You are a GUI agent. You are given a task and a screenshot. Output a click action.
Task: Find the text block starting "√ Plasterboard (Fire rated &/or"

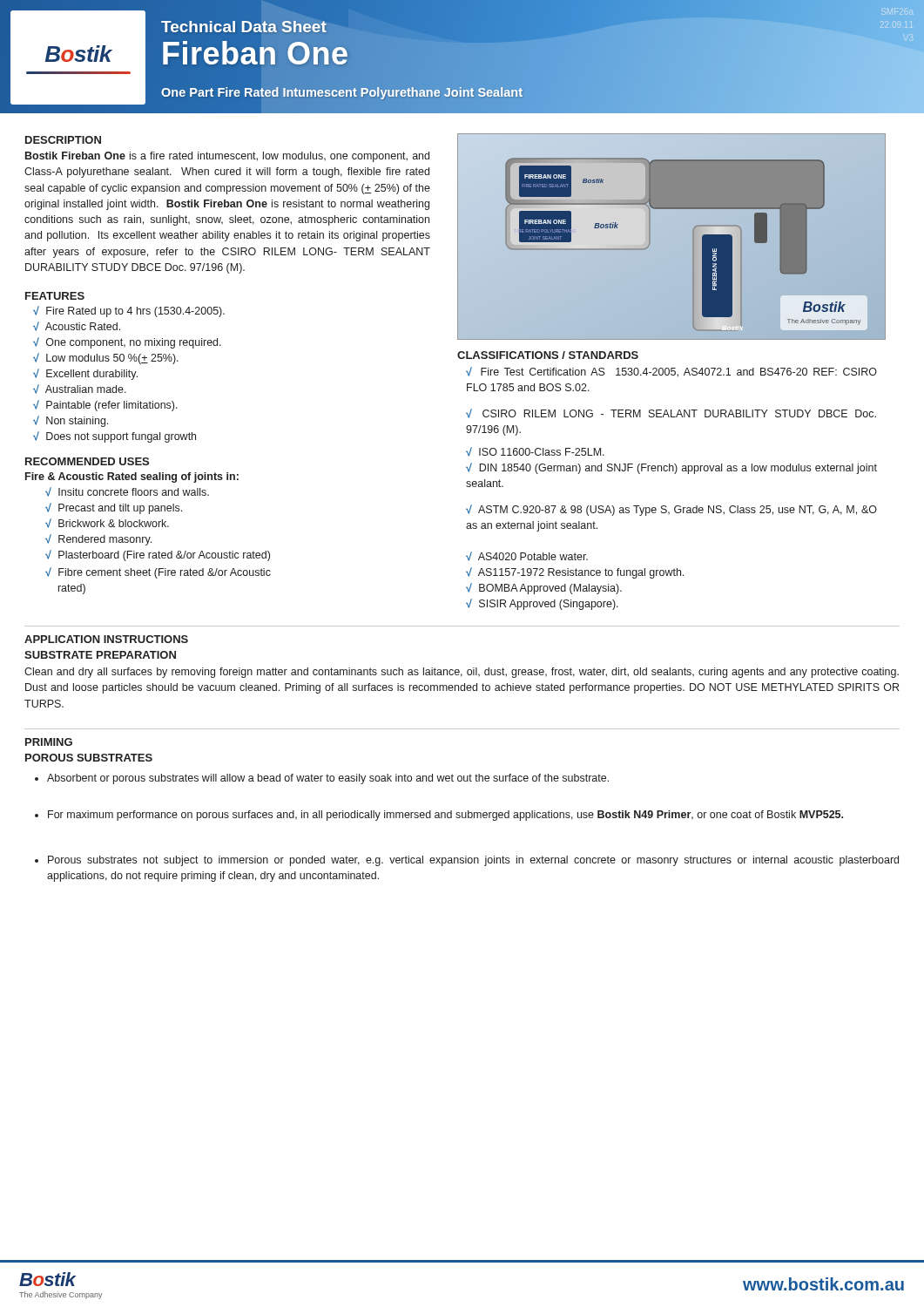pyautogui.click(x=158, y=555)
